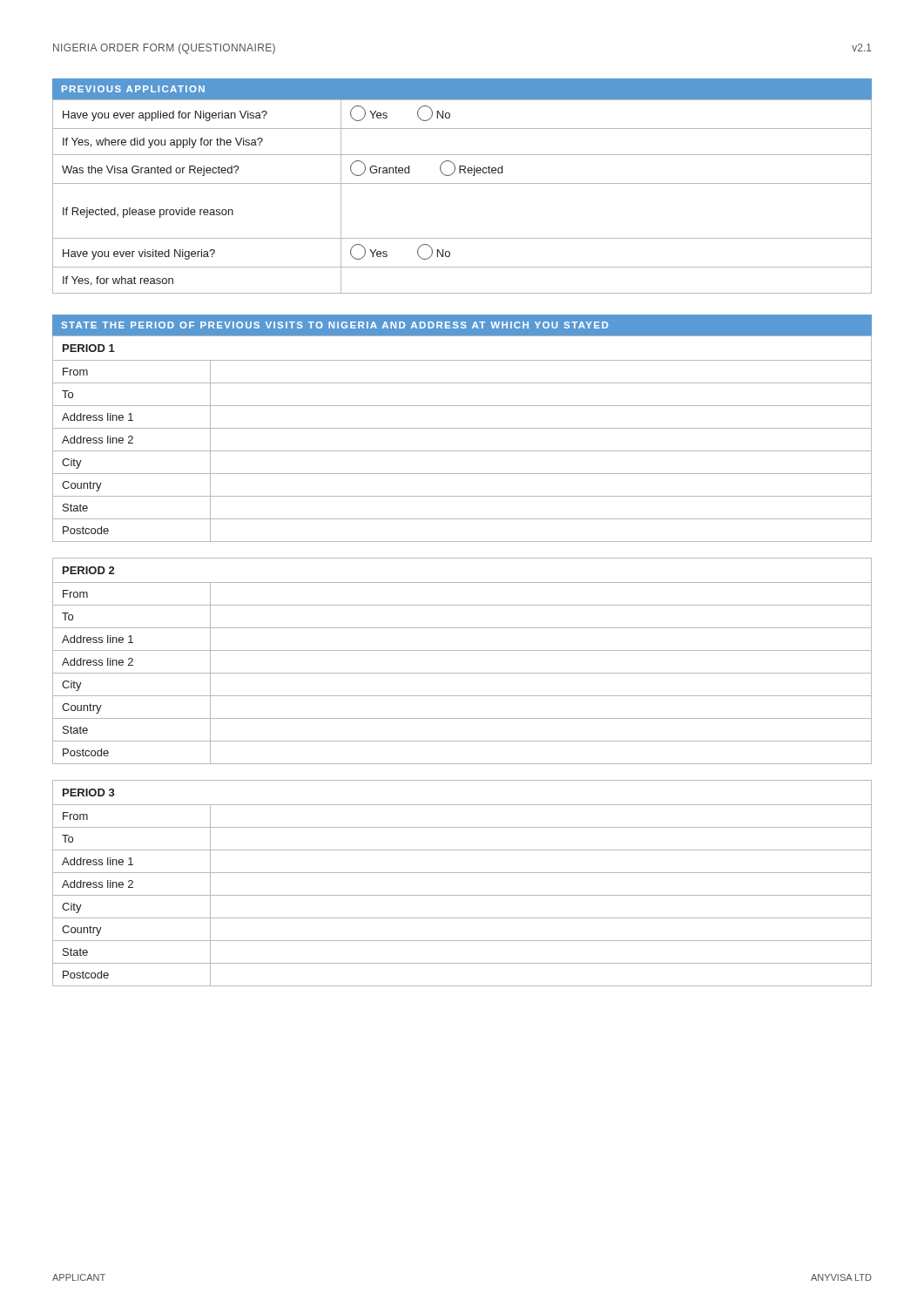Find the text block starting "STATE THE PERIOD OF PREVIOUS VISITS"

click(x=335, y=325)
